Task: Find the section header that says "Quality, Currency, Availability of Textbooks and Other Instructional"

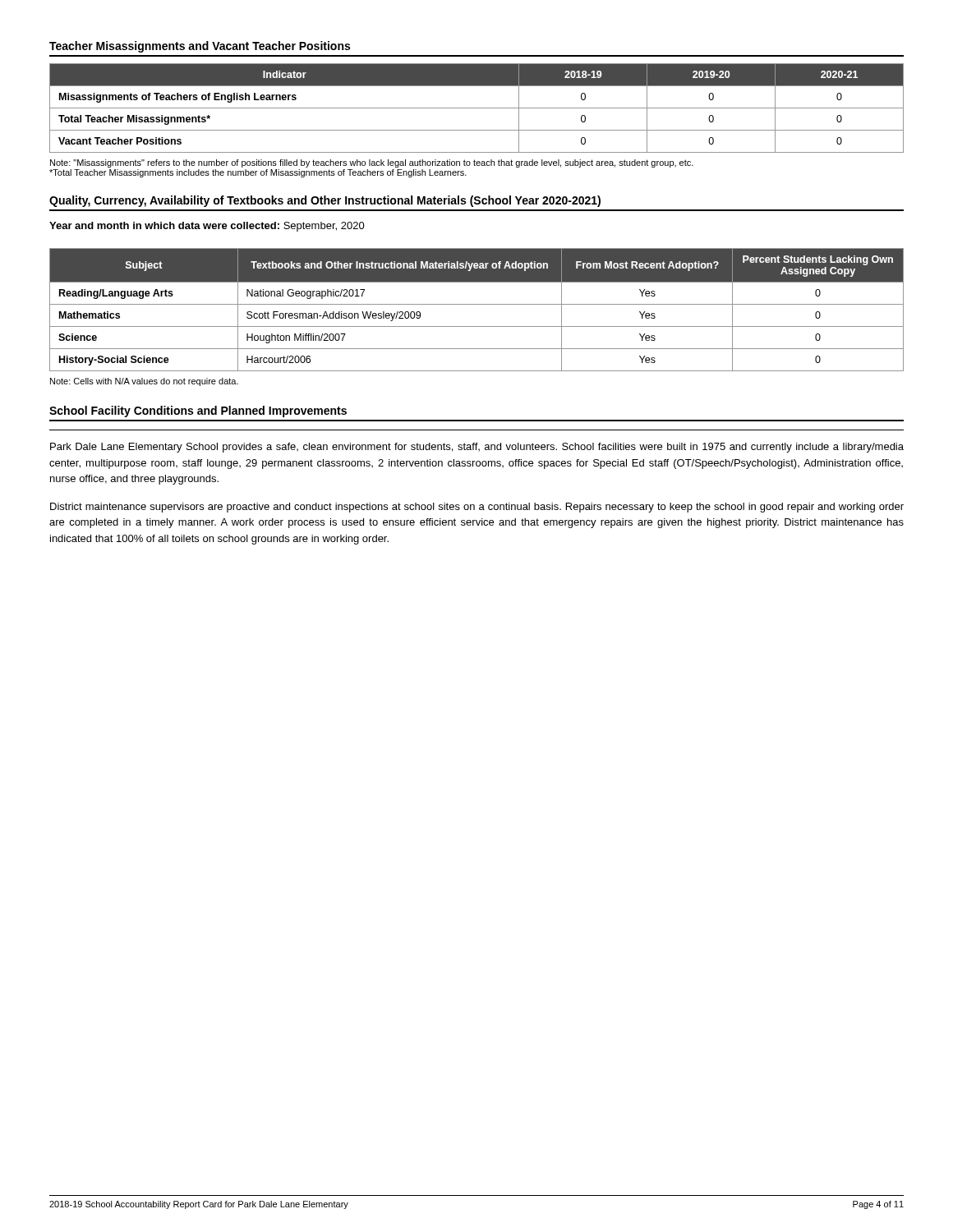Action: click(325, 200)
